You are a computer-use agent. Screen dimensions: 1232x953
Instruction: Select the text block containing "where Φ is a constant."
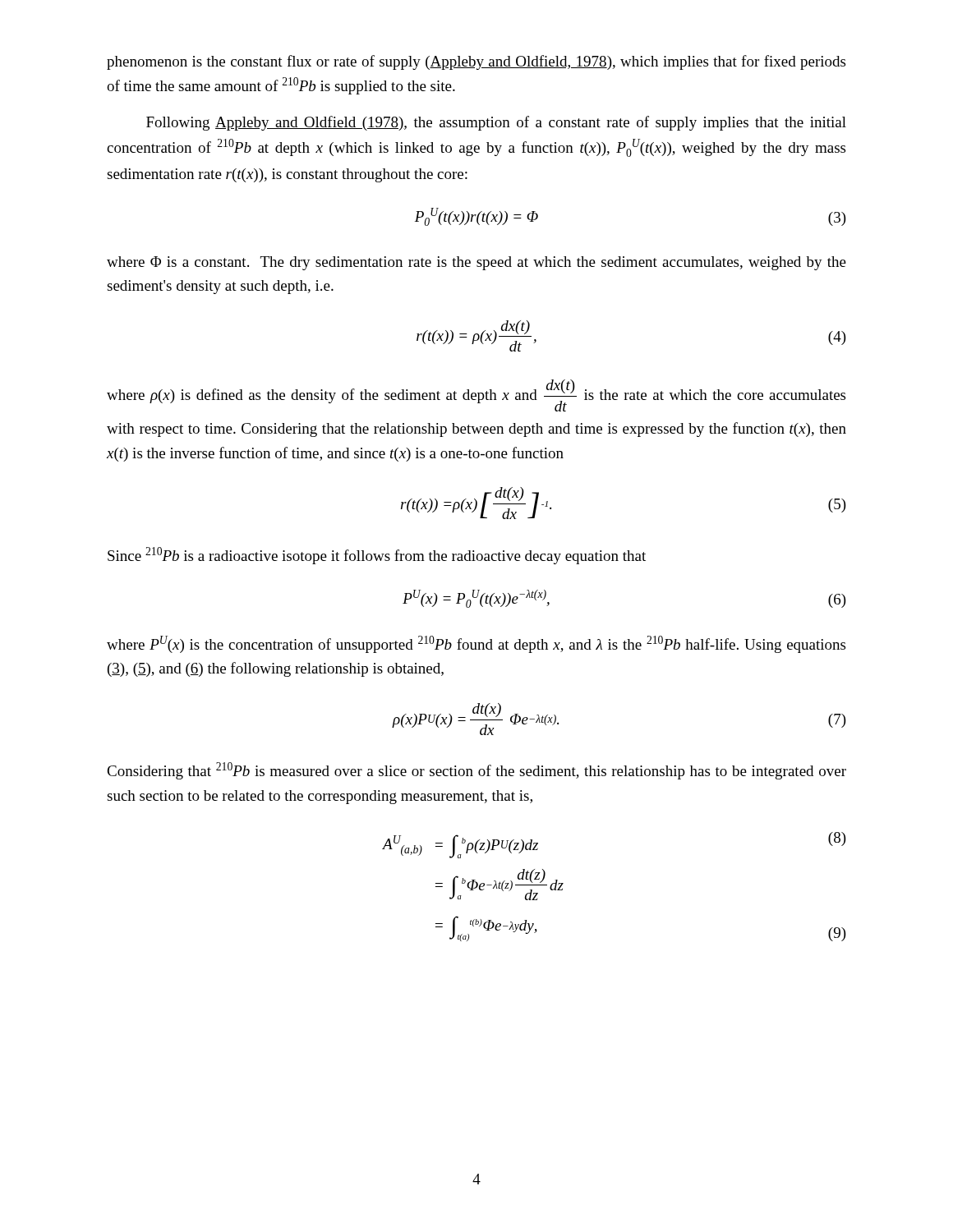pos(476,274)
